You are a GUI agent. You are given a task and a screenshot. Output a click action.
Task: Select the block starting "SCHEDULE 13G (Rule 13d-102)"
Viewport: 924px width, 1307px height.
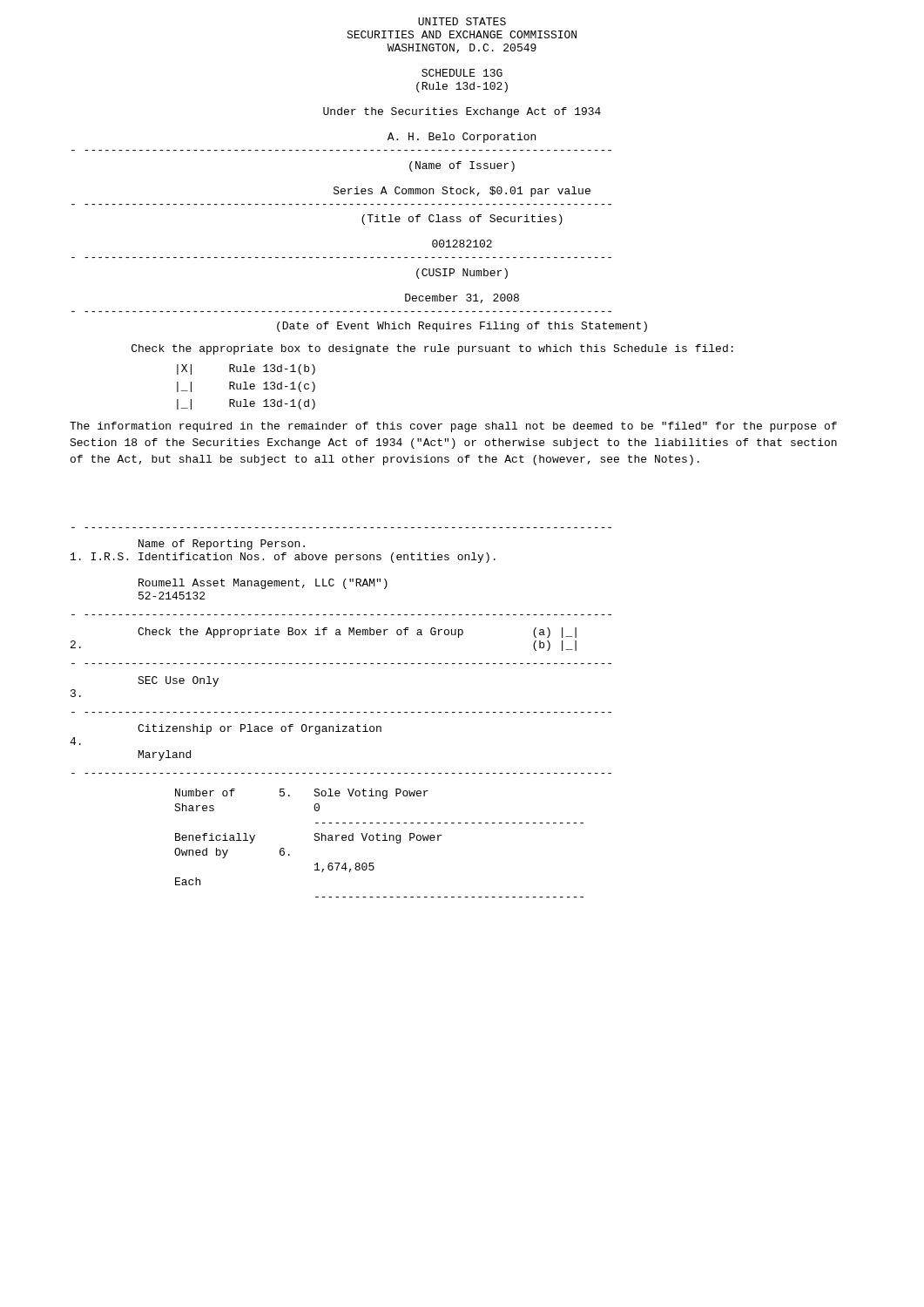click(462, 80)
